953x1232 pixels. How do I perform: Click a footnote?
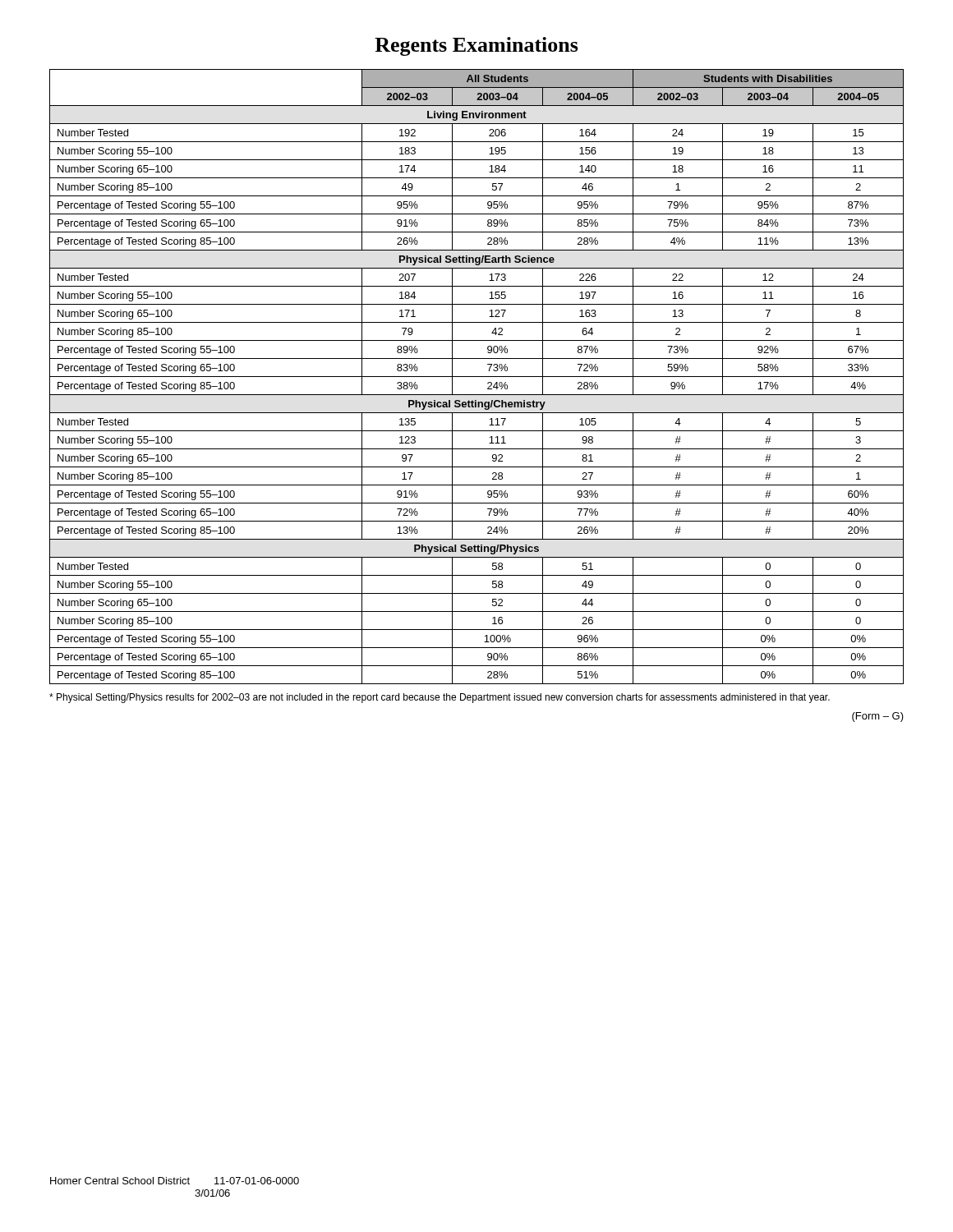pos(440,697)
